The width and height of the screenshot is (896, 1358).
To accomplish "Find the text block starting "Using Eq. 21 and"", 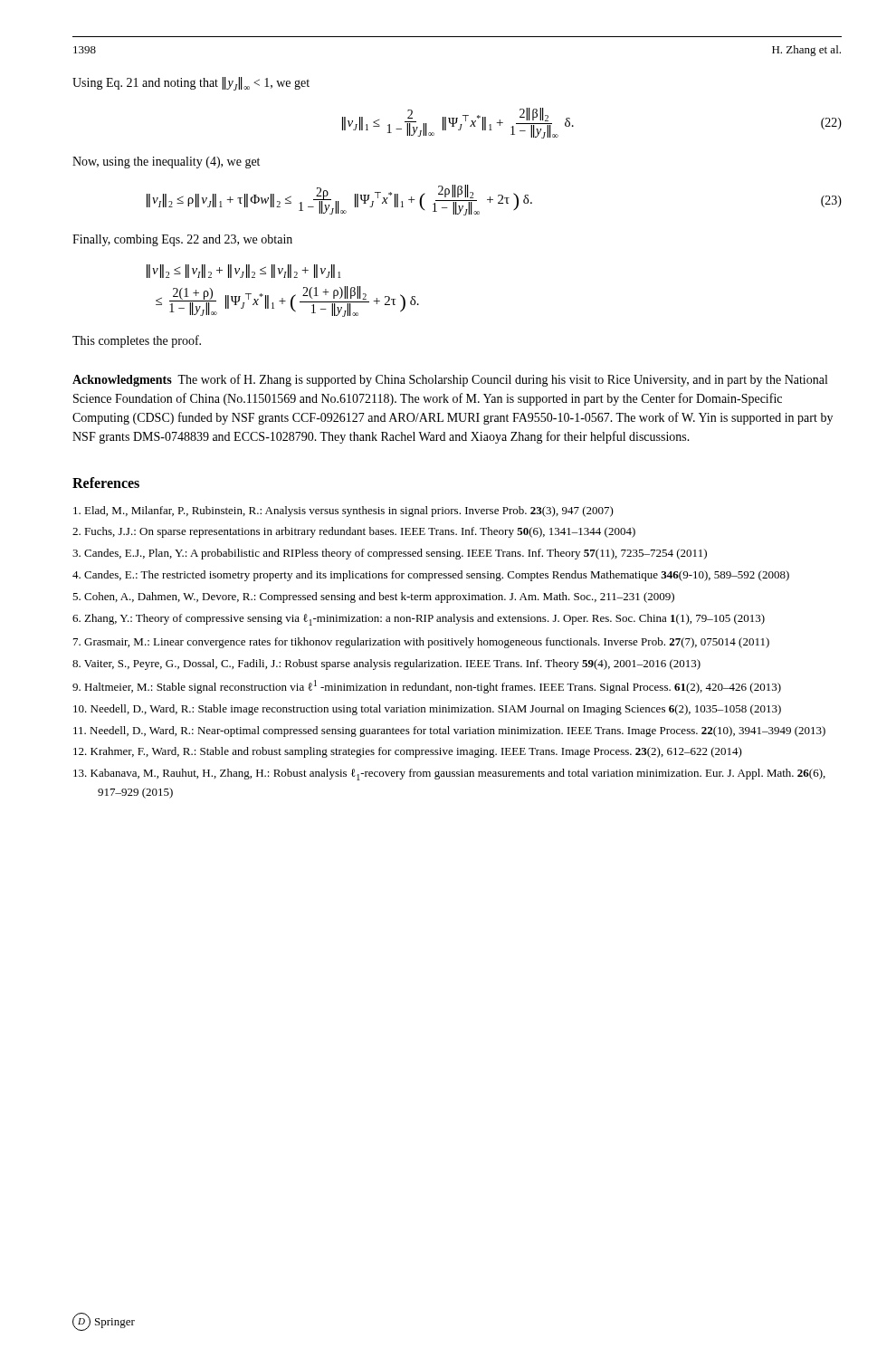I will click(x=191, y=84).
